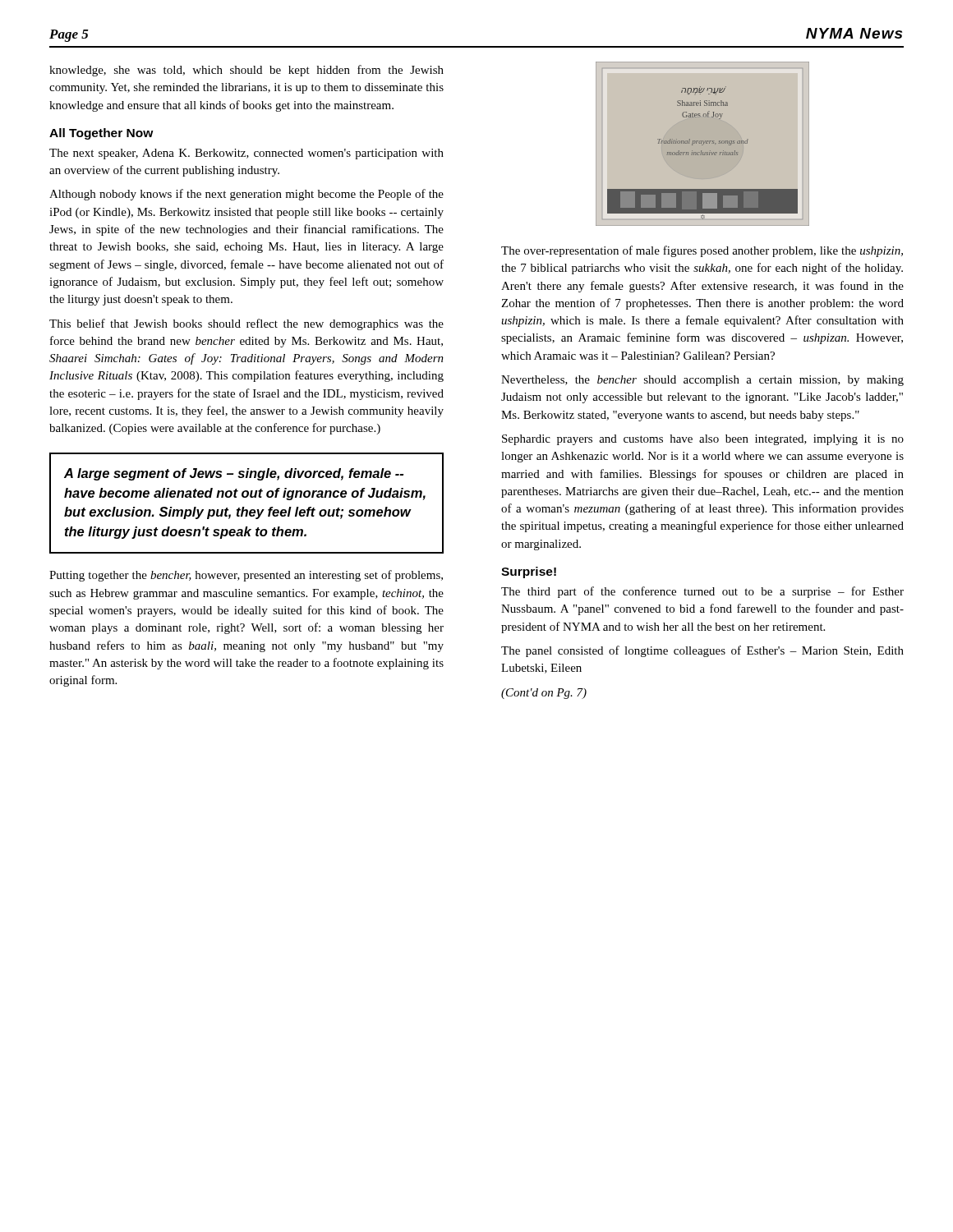
Task: Point to the text starting "Putting together the bencher, however, presented an"
Action: click(x=246, y=628)
